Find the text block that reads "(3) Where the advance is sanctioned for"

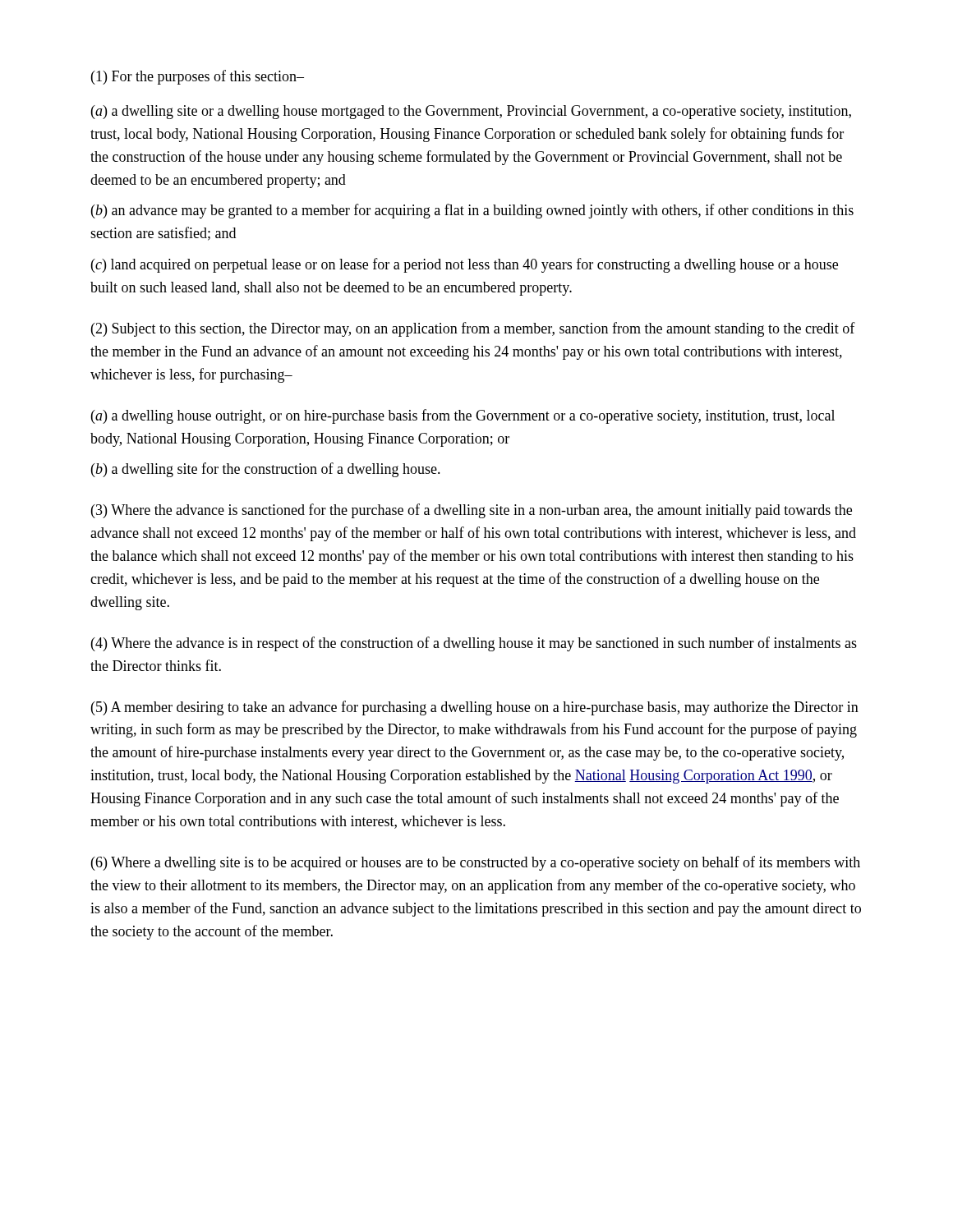click(476, 557)
